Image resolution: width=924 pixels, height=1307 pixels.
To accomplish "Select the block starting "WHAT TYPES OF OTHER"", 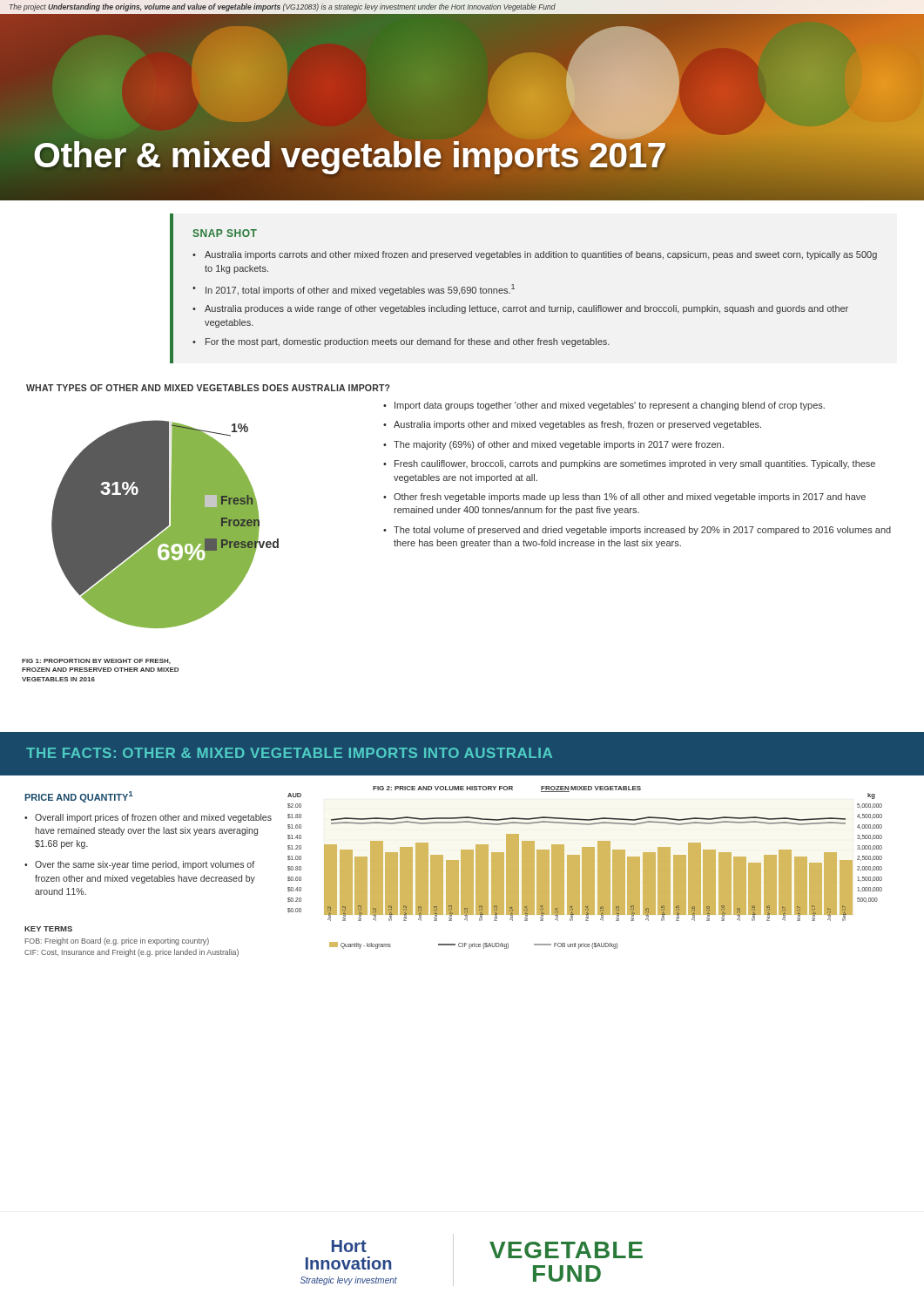I will 208,388.
